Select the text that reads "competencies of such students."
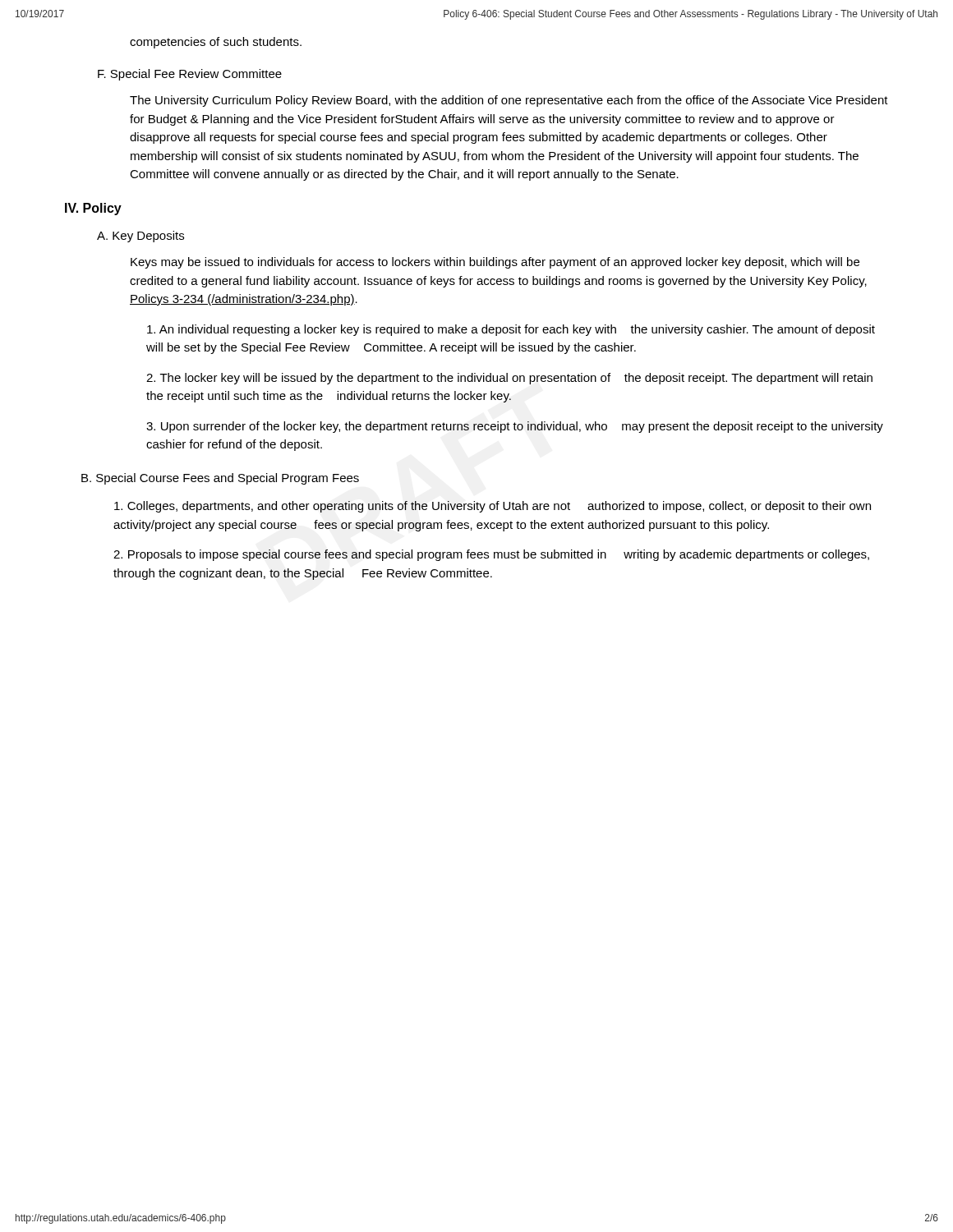Screen dimensions: 1232x953 216,43
